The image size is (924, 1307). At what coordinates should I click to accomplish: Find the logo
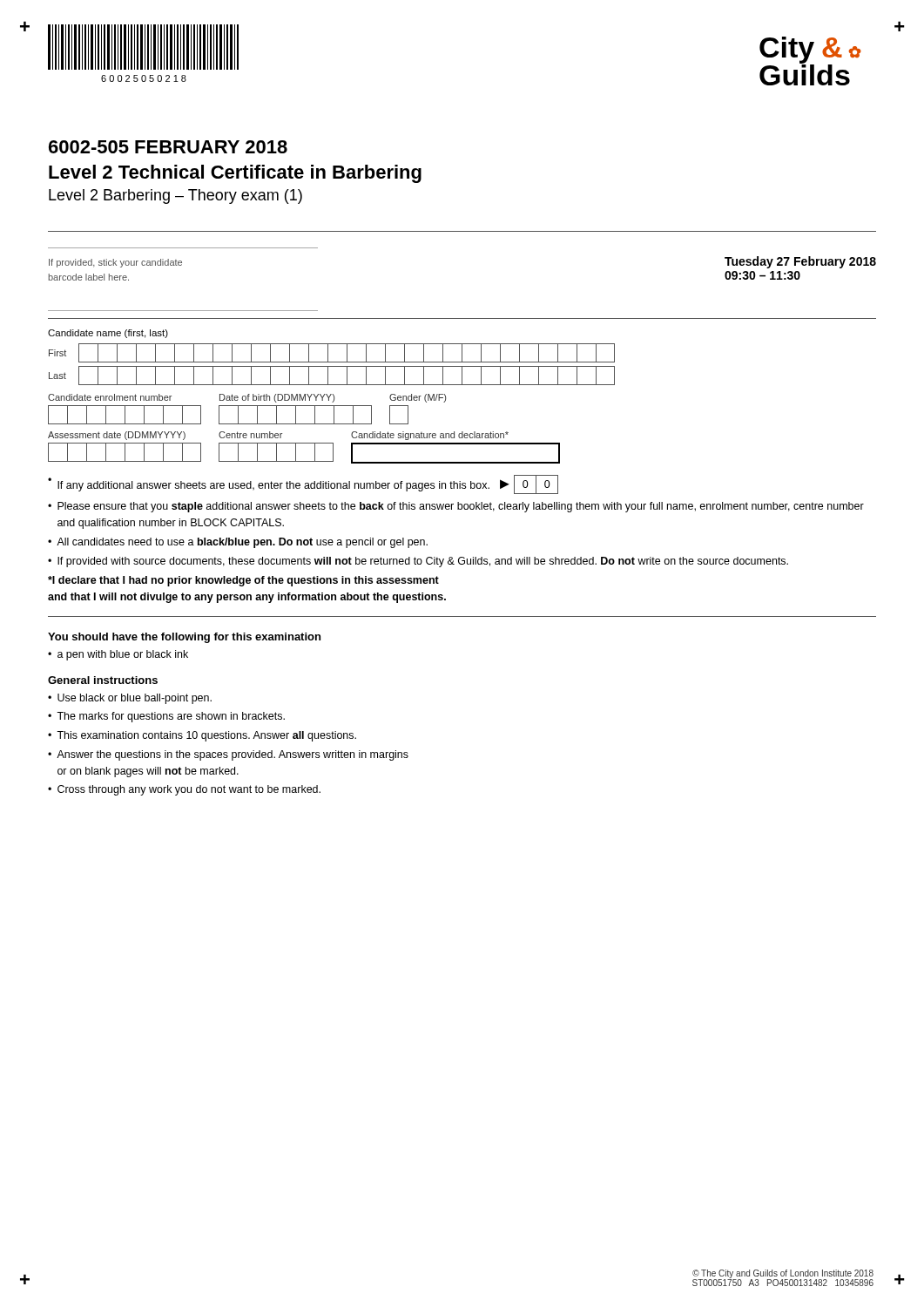815,58
